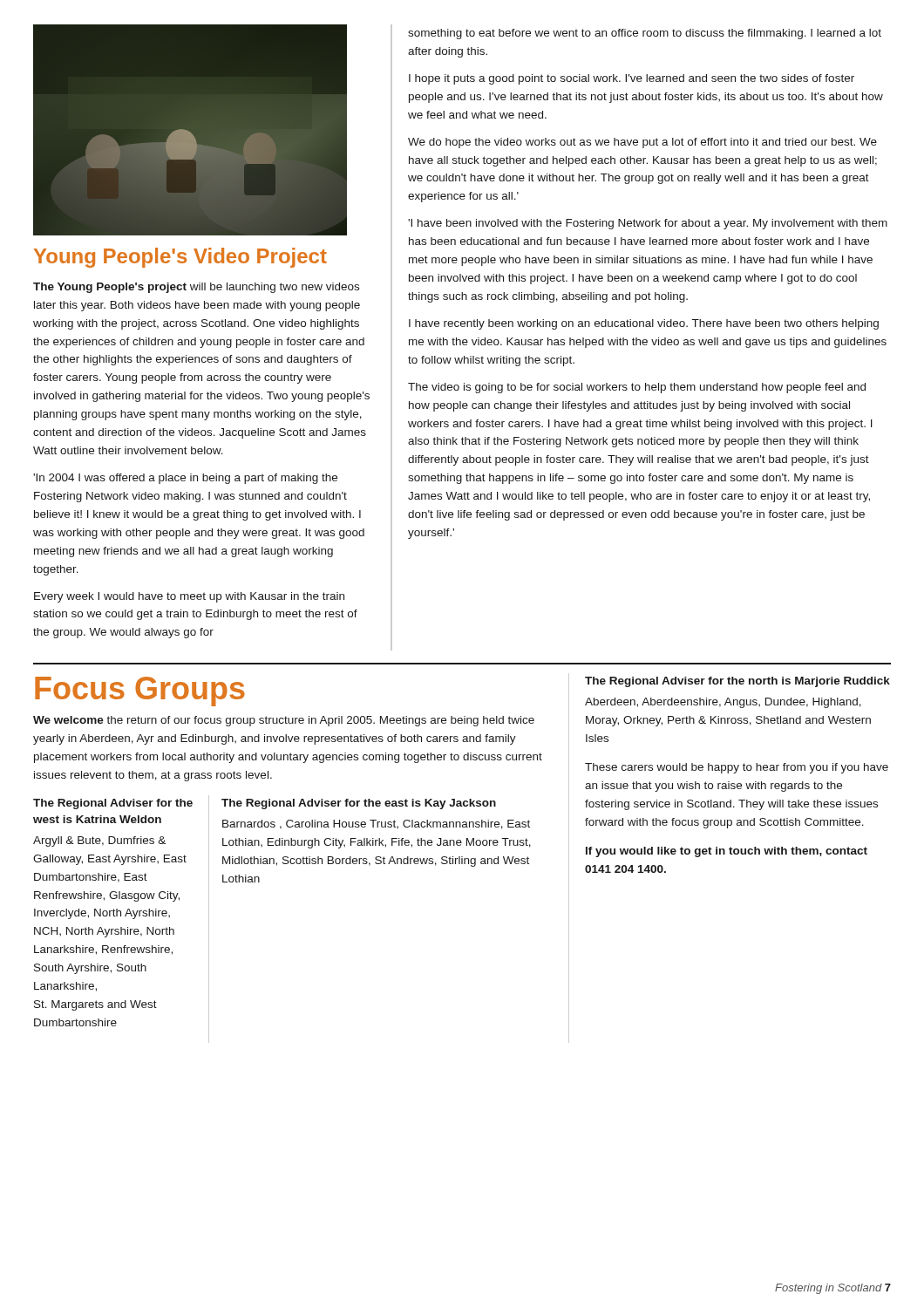Where is the passage that starts "something to eat before we went to"?

649,283
